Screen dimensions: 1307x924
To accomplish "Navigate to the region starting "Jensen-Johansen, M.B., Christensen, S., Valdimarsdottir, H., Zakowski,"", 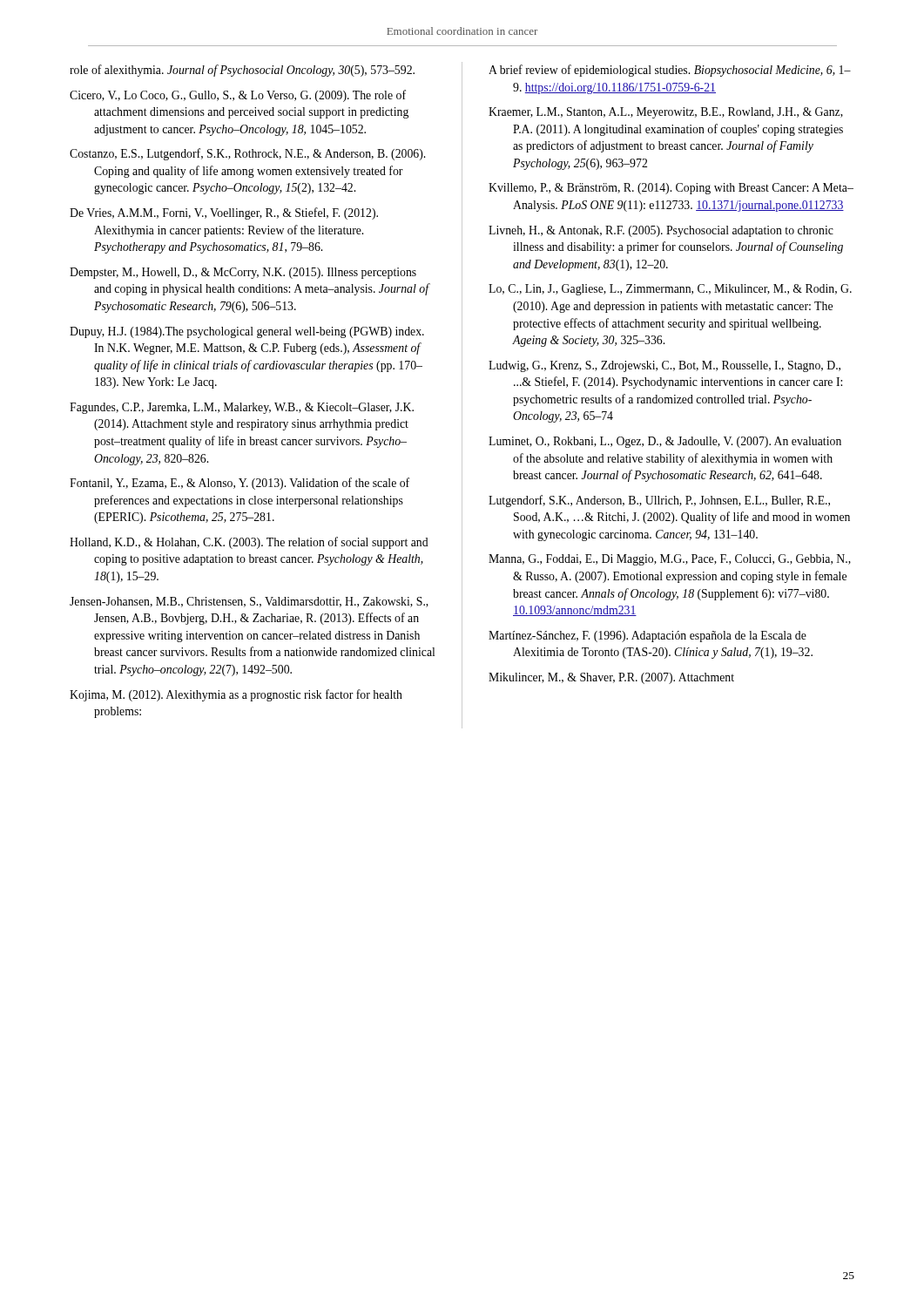I will 253,635.
